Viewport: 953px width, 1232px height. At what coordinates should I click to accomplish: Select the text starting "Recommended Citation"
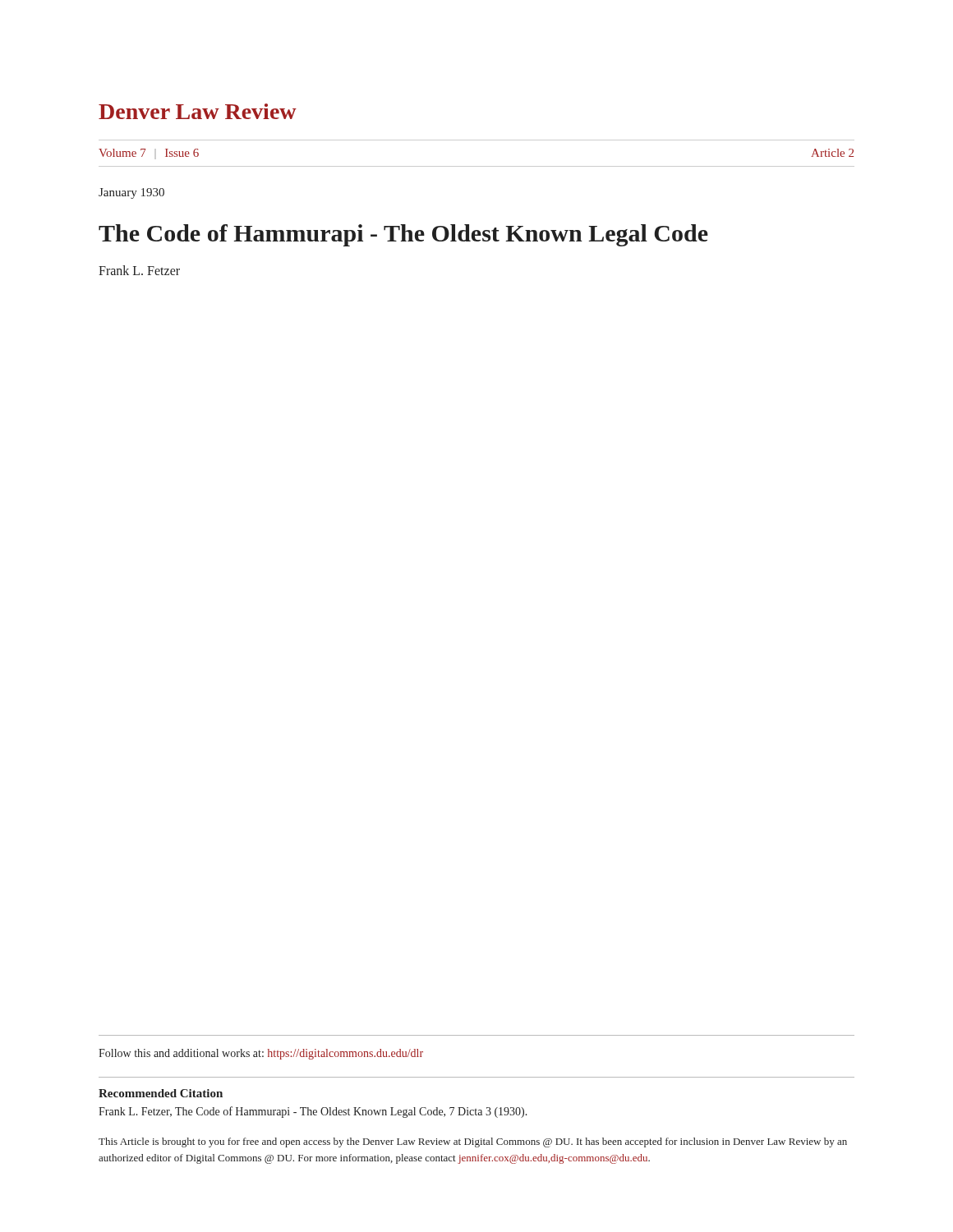pos(161,1093)
